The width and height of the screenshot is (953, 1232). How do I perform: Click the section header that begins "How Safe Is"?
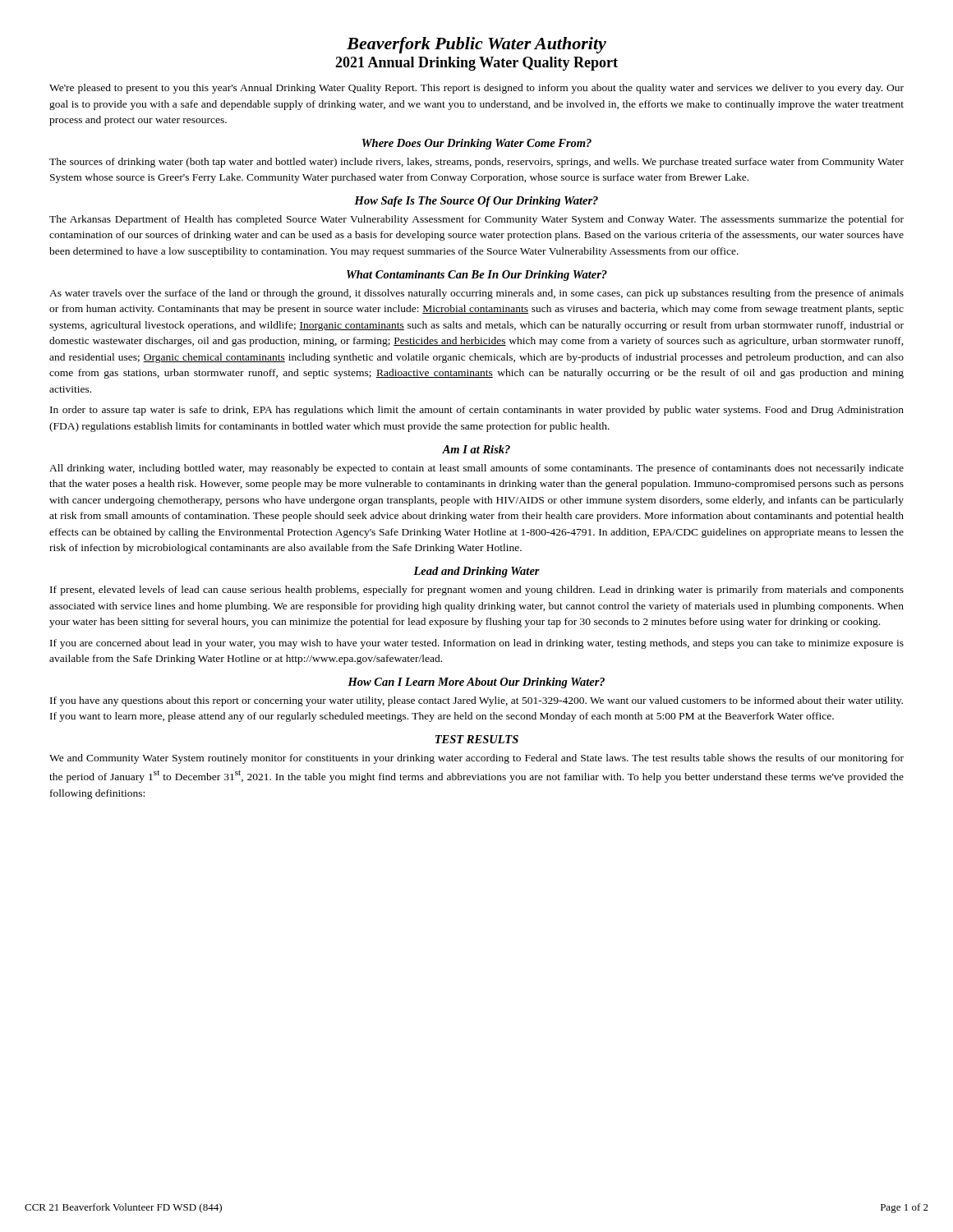coord(476,200)
